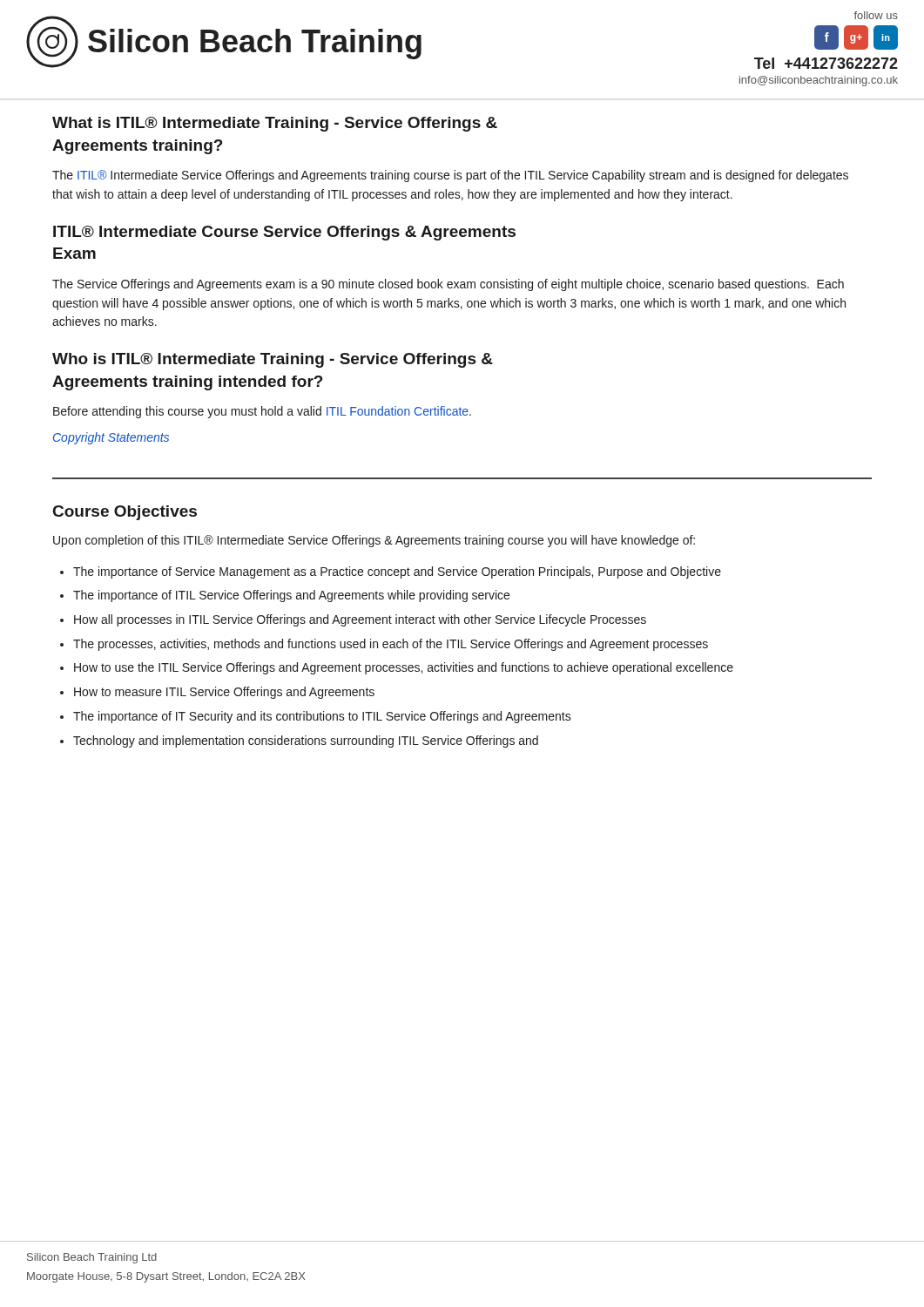The width and height of the screenshot is (924, 1307).
Task: Click on the text that says "Copyright Statements"
Action: 111,437
